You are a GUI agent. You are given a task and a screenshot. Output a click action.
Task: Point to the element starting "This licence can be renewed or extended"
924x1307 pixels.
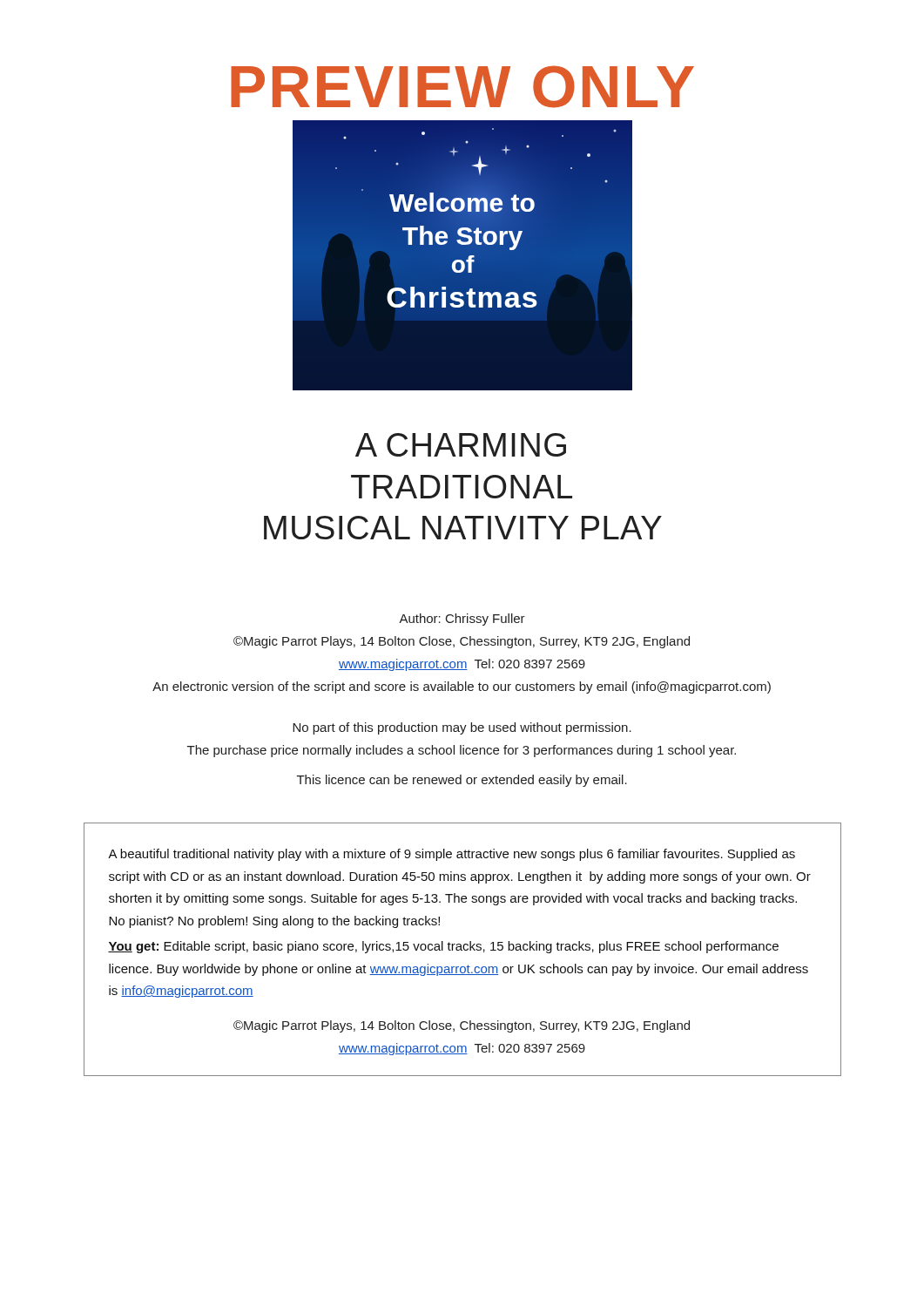click(462, 779)
